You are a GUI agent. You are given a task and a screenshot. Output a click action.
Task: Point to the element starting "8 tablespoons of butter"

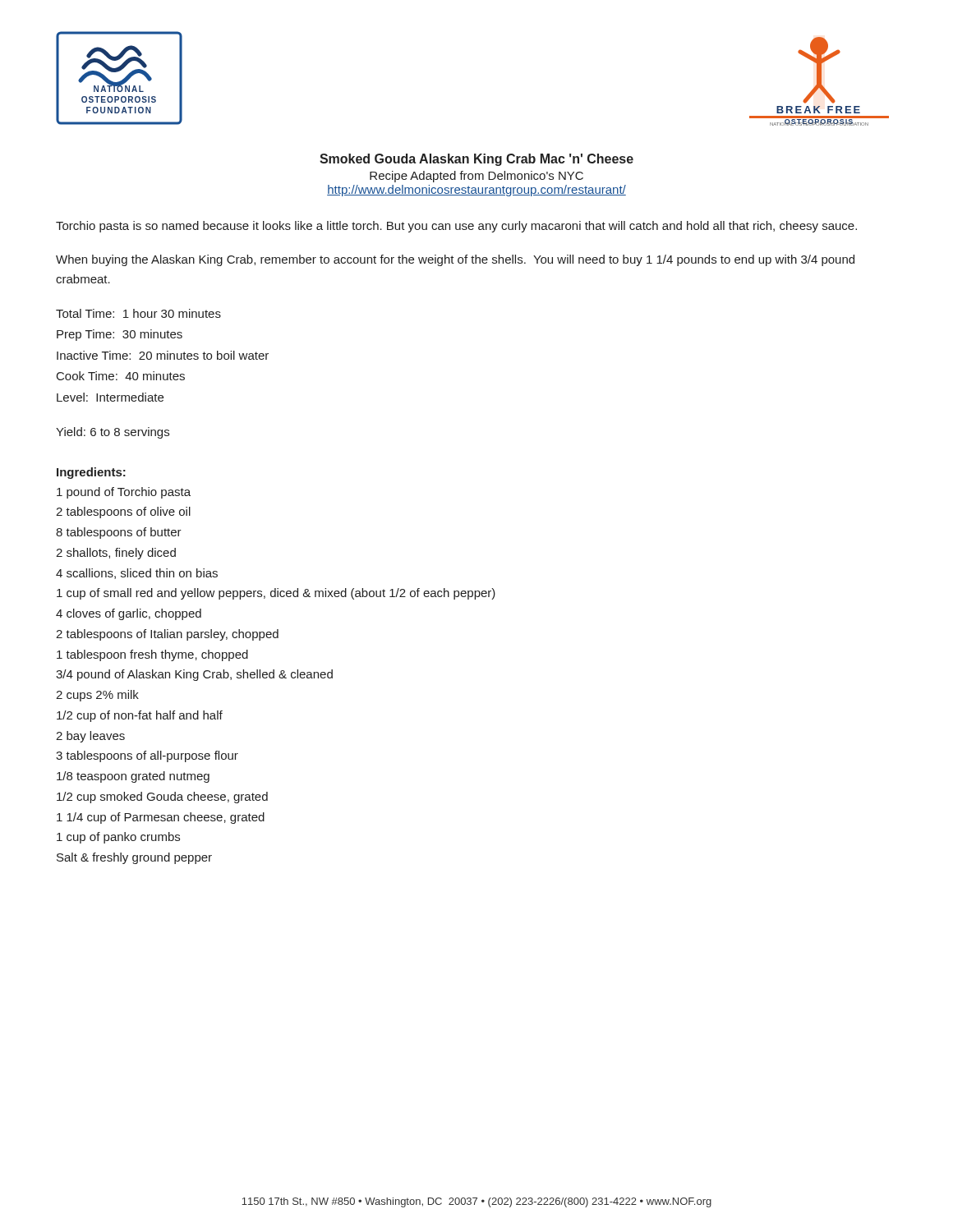pos(119,532)
